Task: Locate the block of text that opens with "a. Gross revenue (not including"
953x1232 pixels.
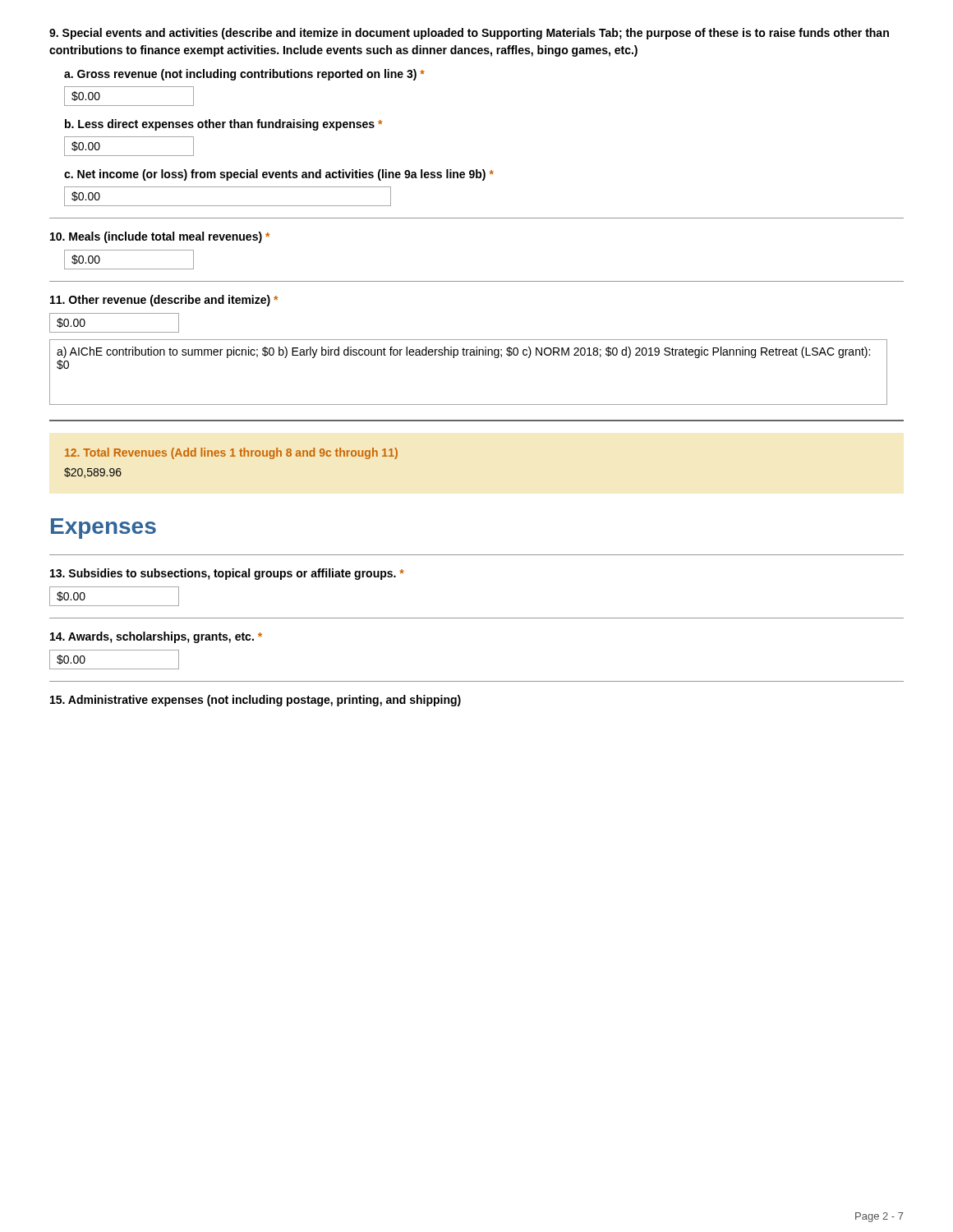Action: 244,74
